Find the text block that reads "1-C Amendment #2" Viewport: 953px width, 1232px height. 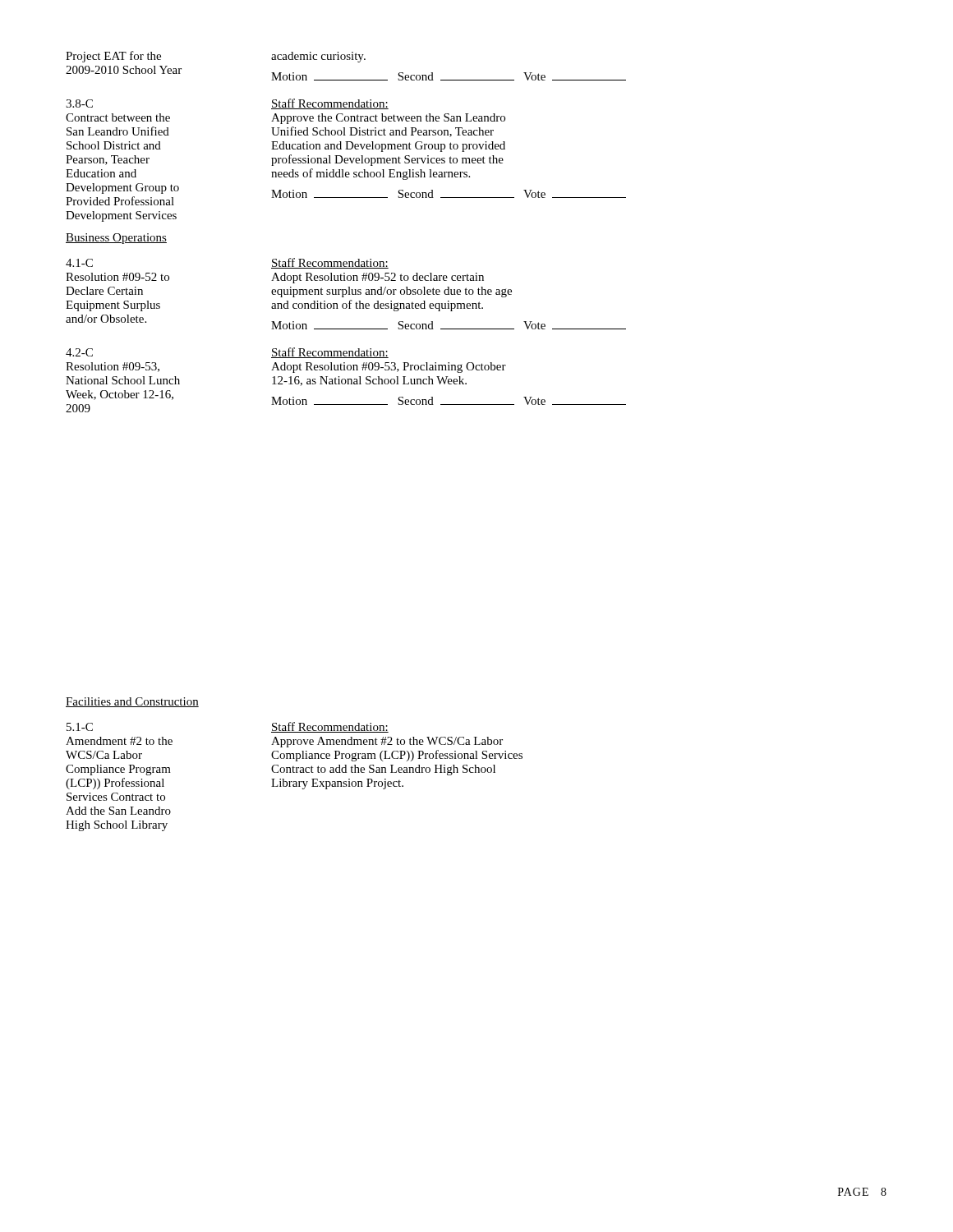pyautogui.click(x=476, y=776)
